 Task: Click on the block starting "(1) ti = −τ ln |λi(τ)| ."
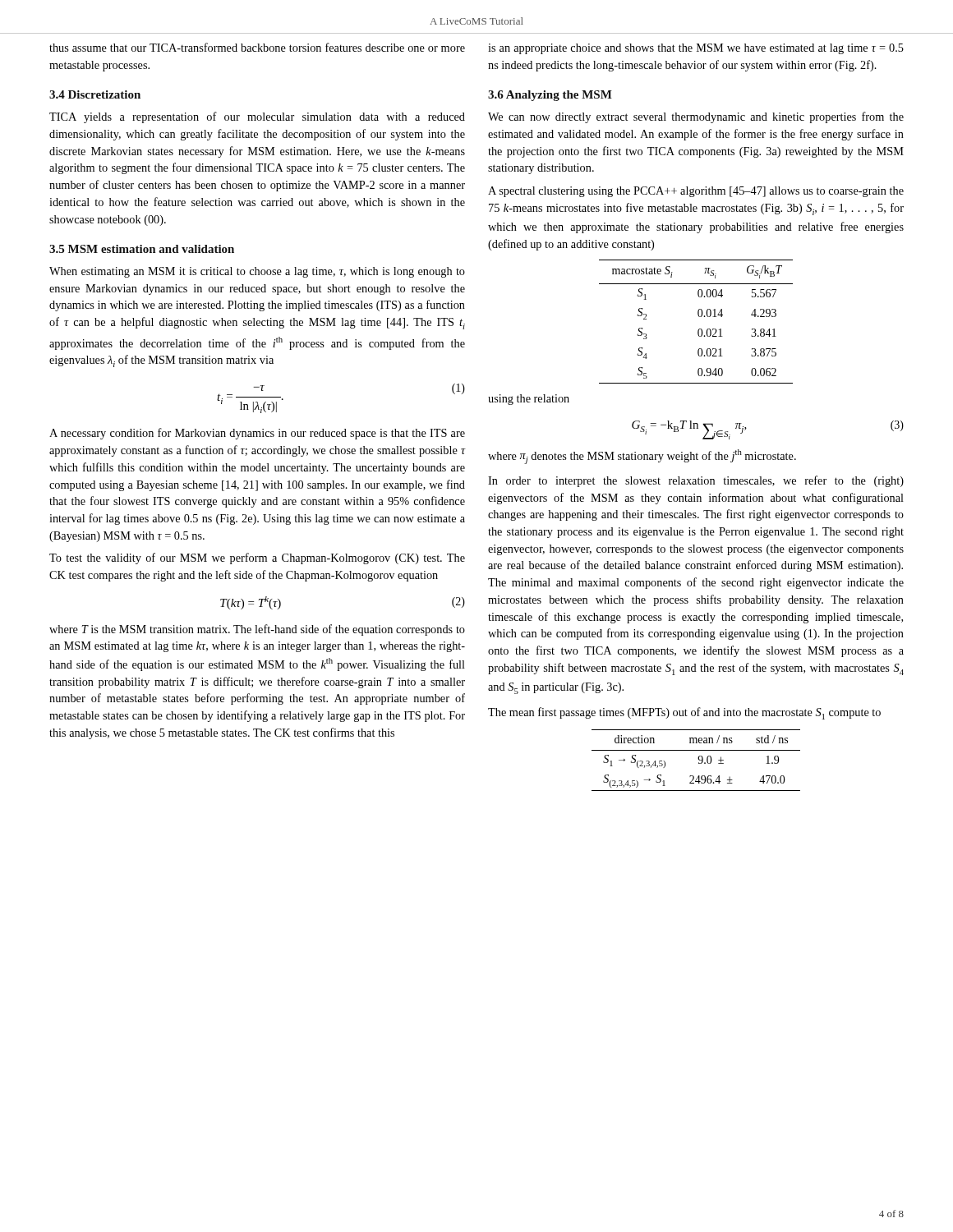click(x=257, y=398)
